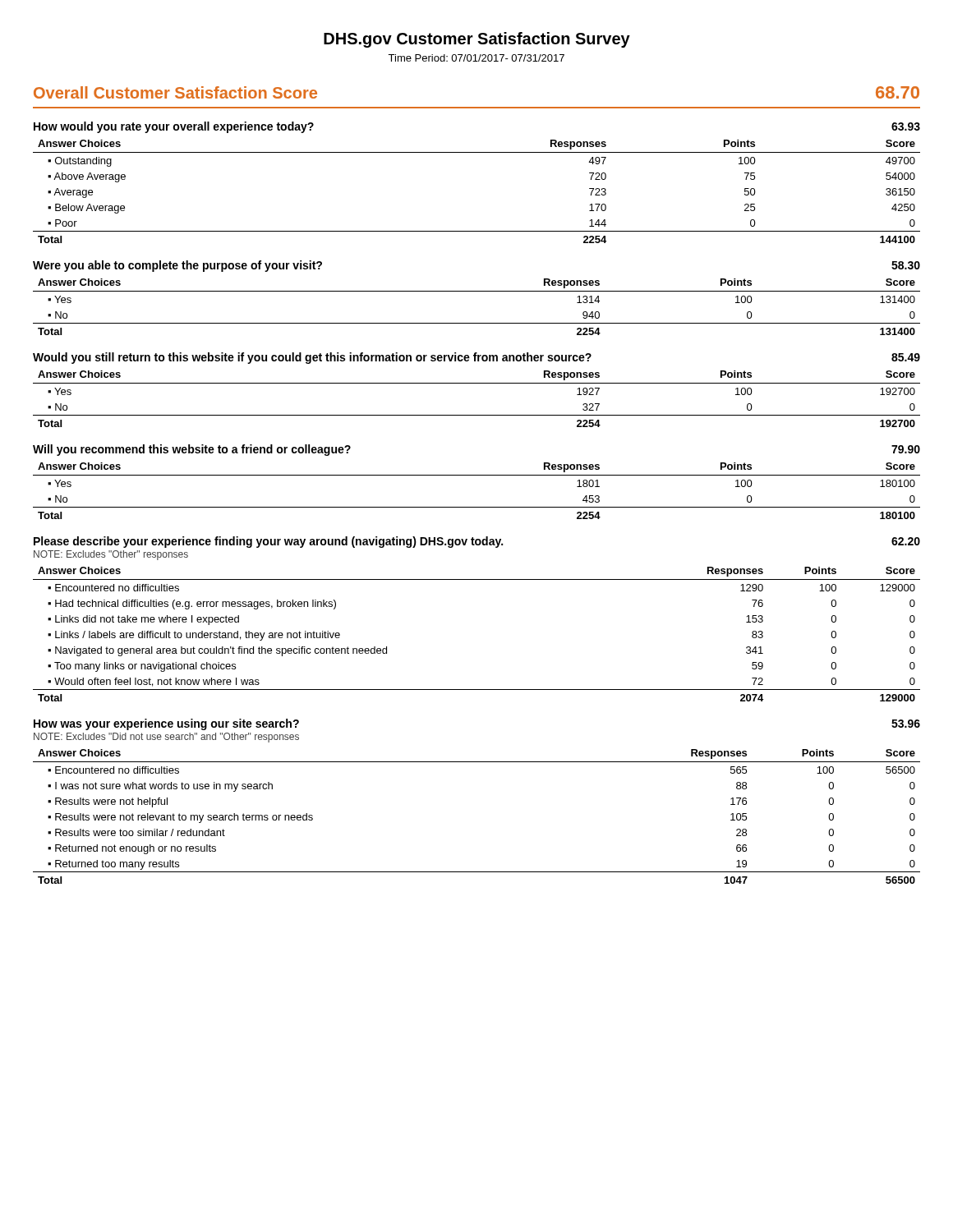The image size is (953, 1232).
Task: Find the block starting "Were you able to complete the purpose"
Action: [175, 266]
